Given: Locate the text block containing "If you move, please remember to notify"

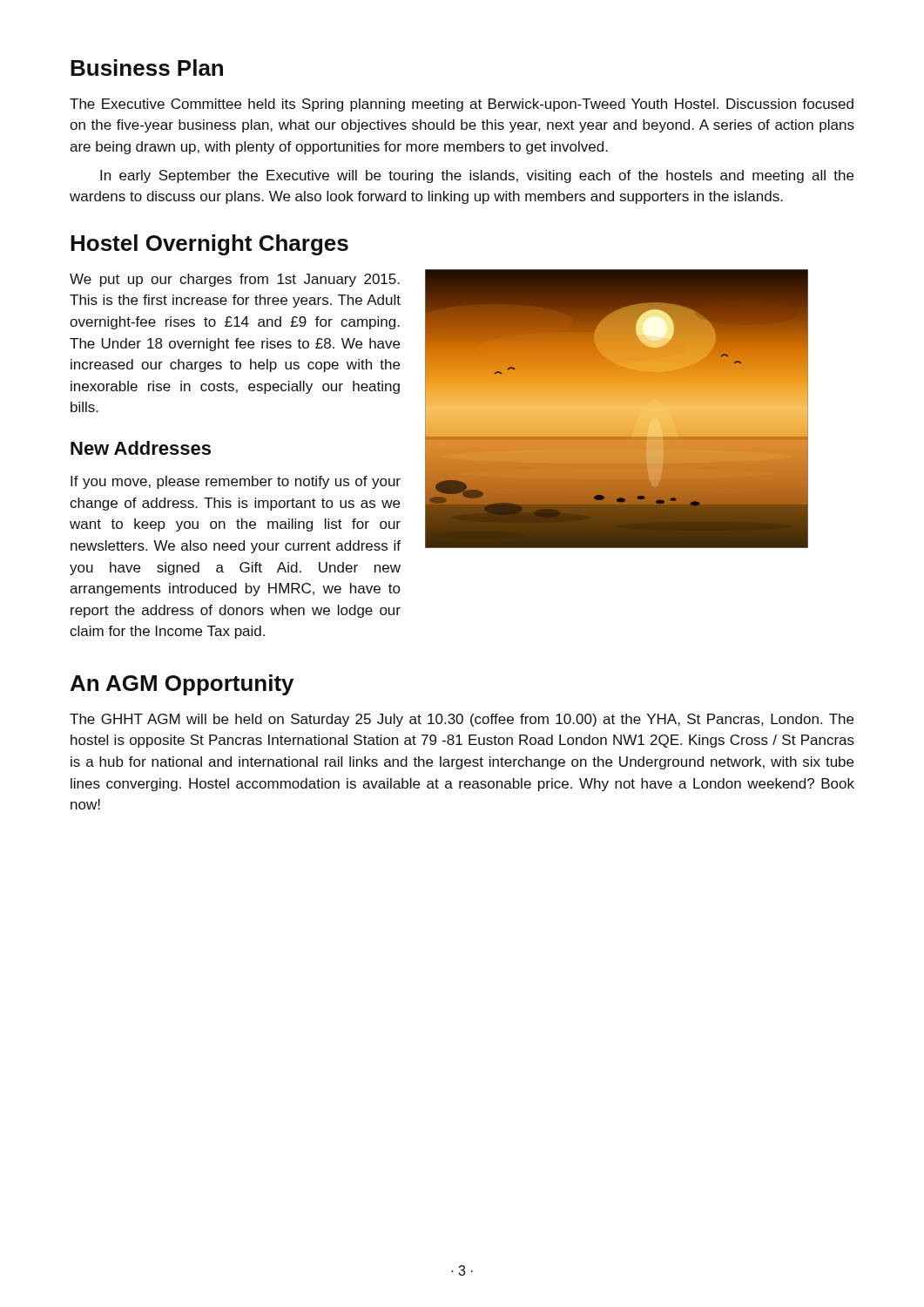Looking at the screenshot, I should [235, 557].
